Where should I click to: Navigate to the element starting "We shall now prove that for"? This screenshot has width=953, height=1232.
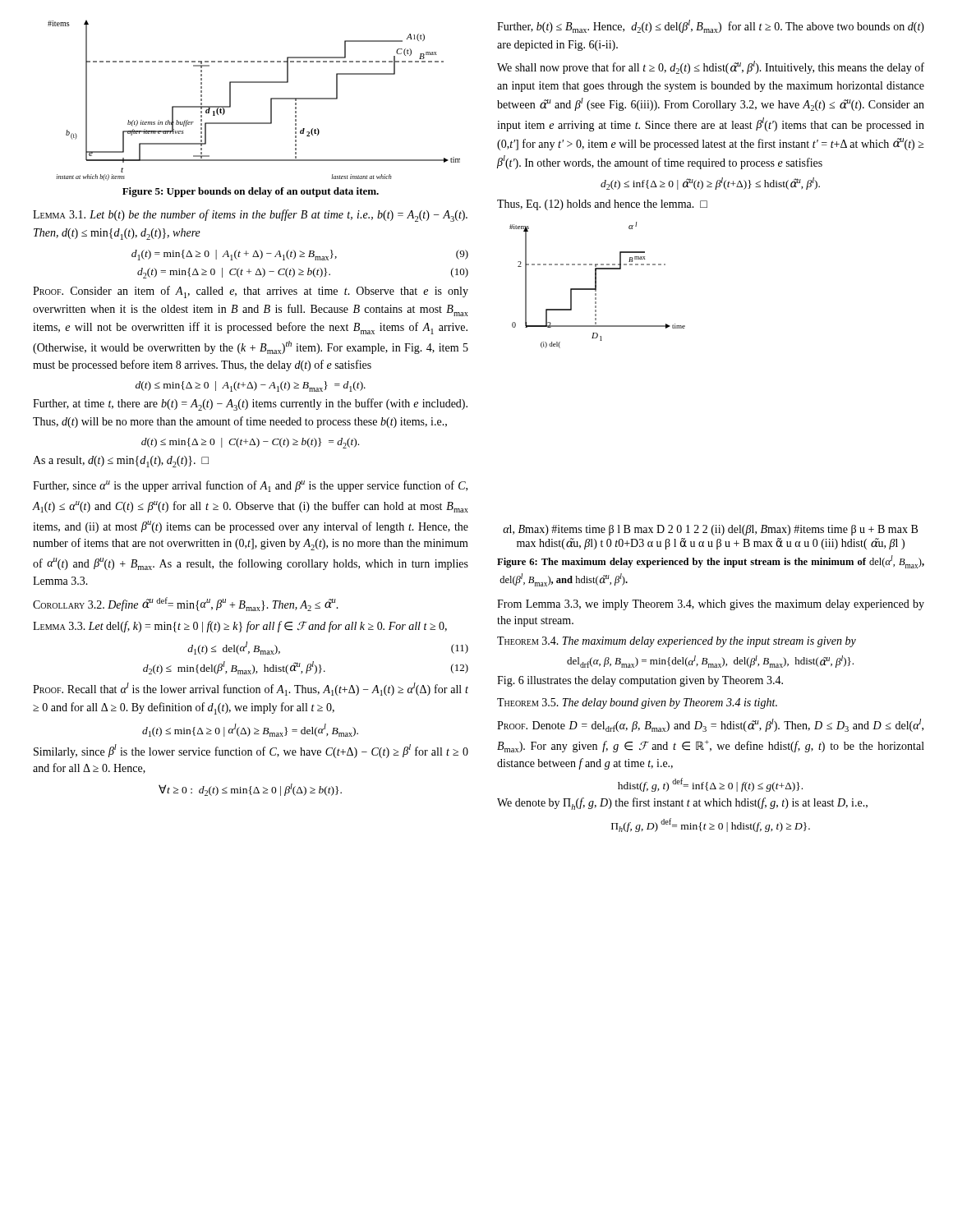[711, 114]
